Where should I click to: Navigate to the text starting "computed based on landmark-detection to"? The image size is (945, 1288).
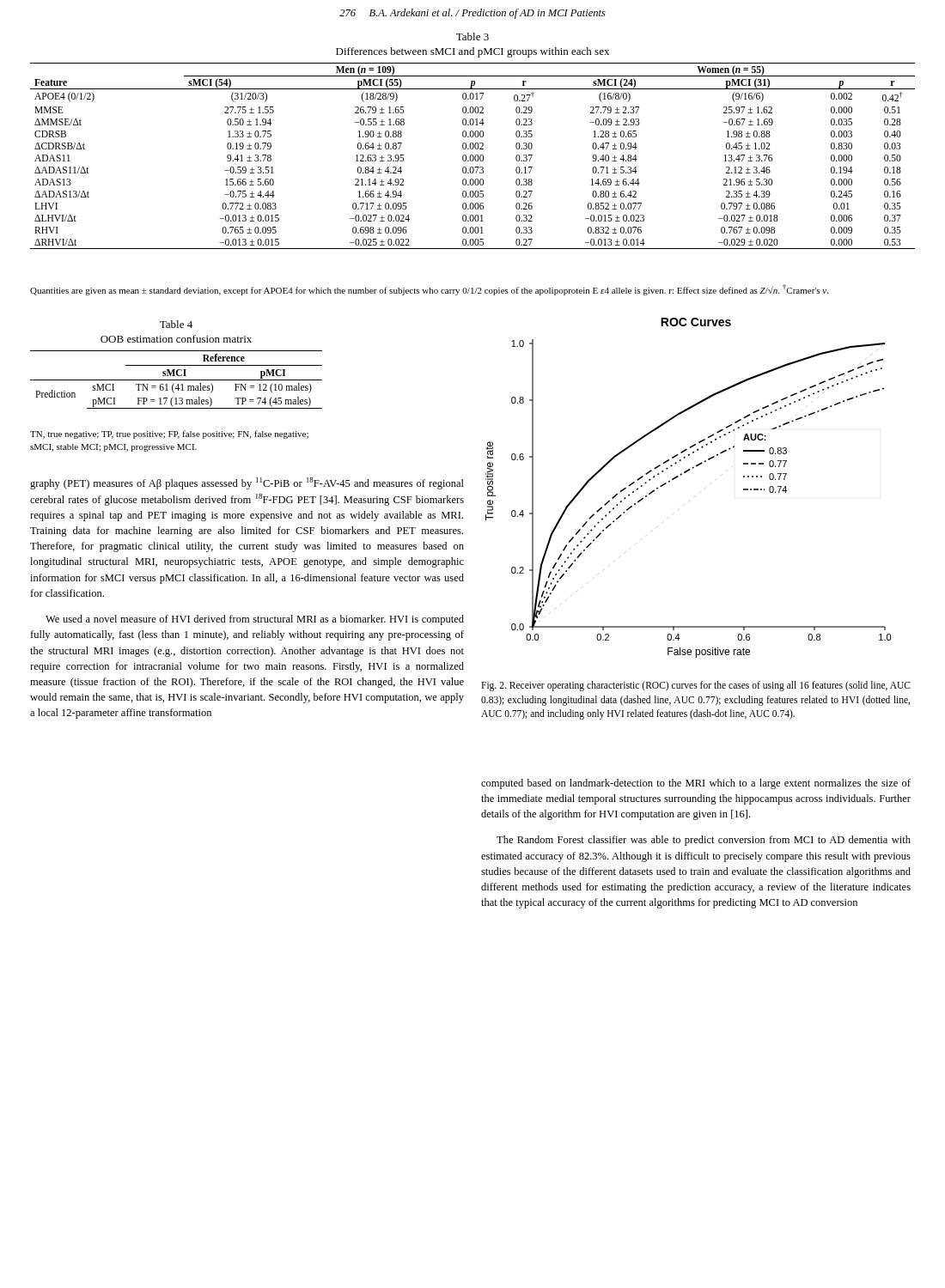pos(696,843)
